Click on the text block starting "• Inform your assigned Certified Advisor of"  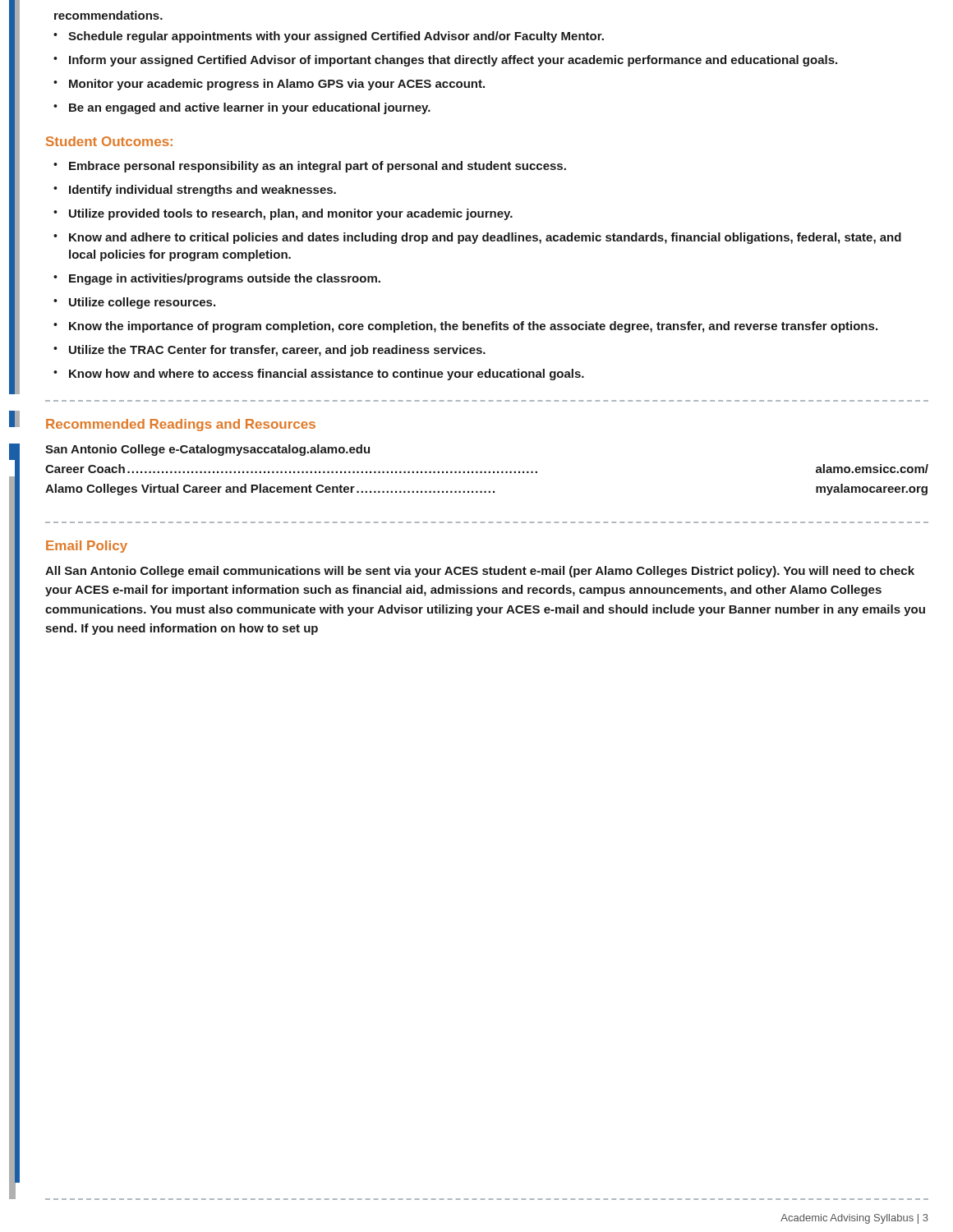(446, 60)
